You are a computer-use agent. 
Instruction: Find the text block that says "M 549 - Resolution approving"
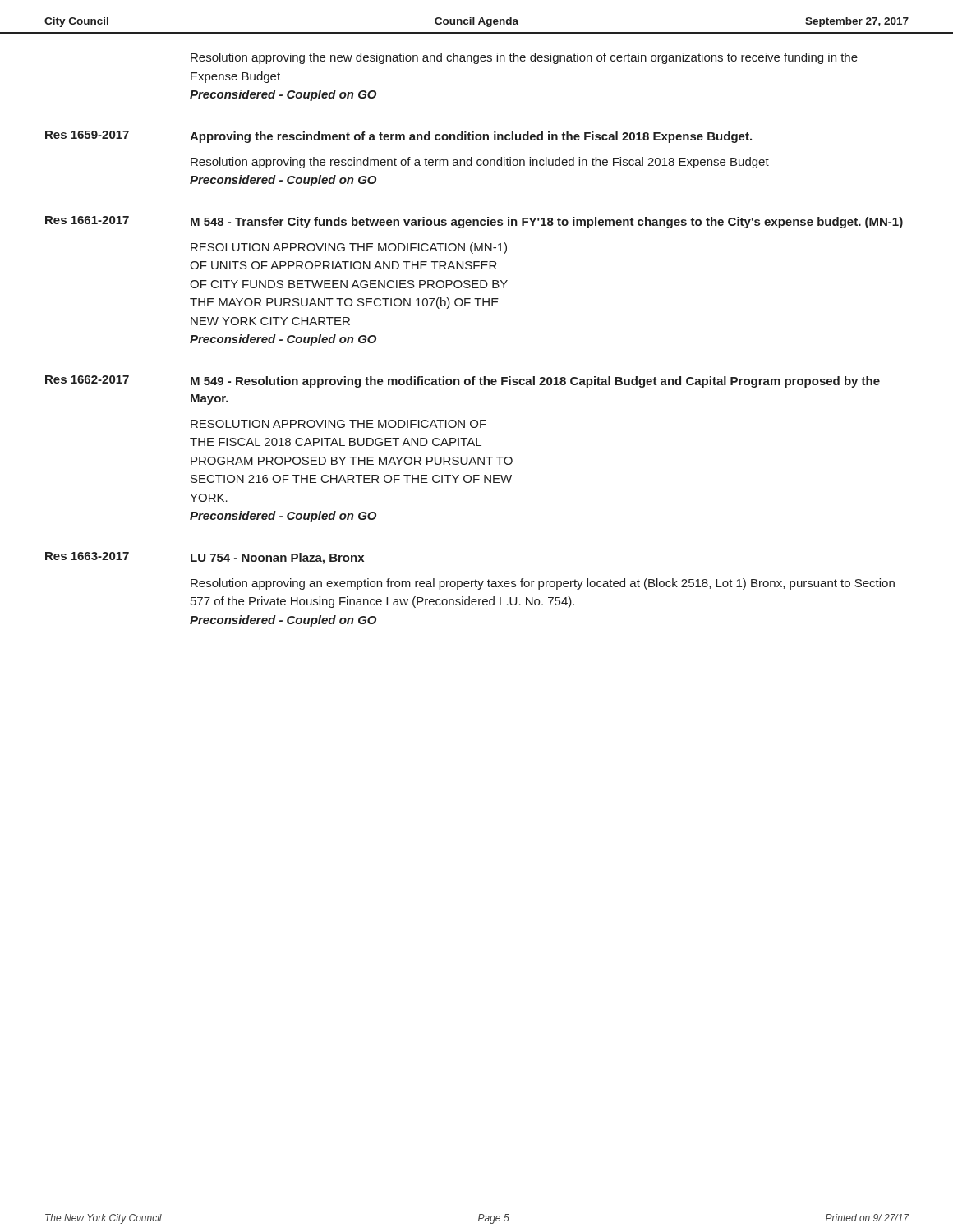tap(535, 389)
